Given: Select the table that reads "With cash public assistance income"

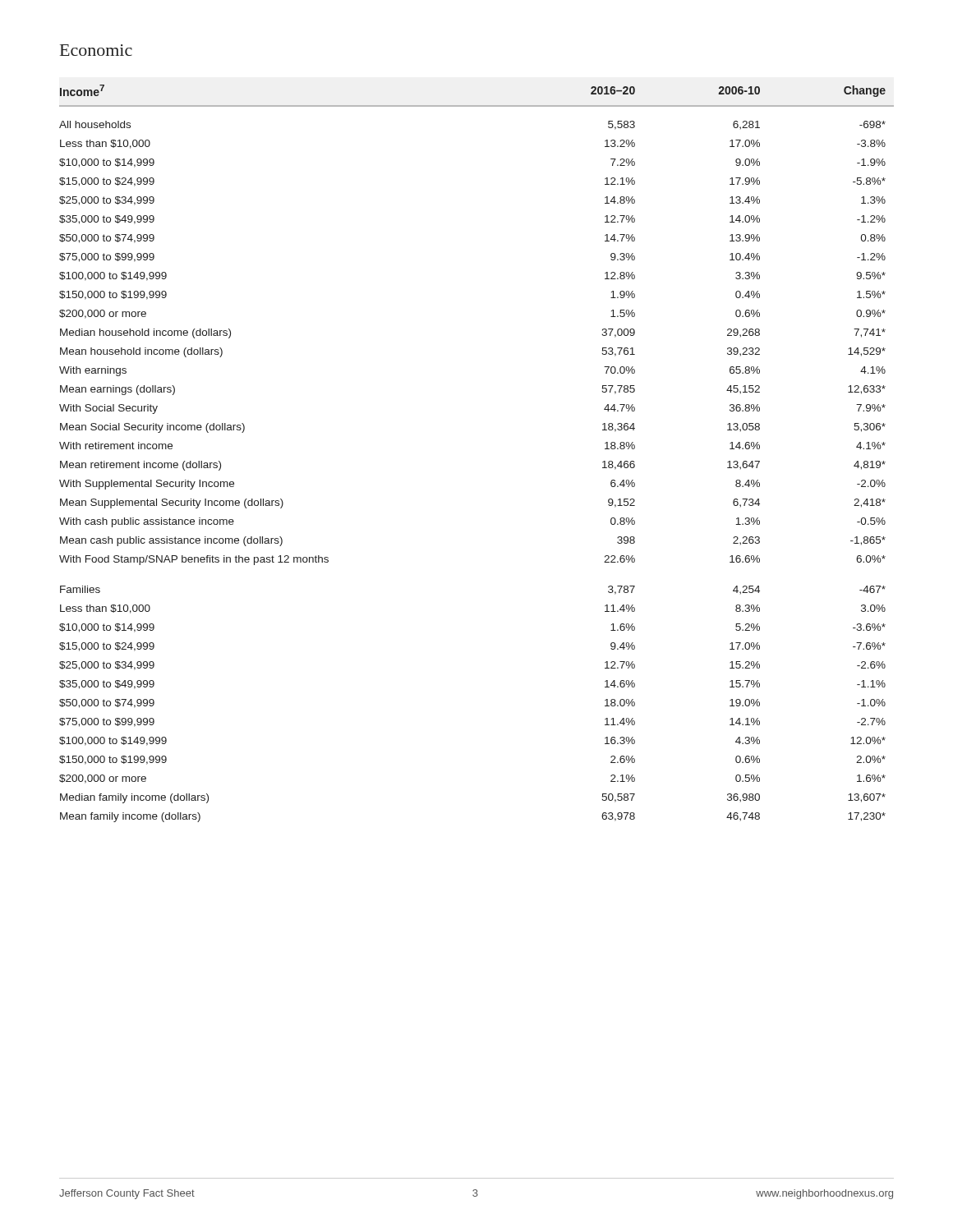Looking at the screenshot, I should pos(476,451).
